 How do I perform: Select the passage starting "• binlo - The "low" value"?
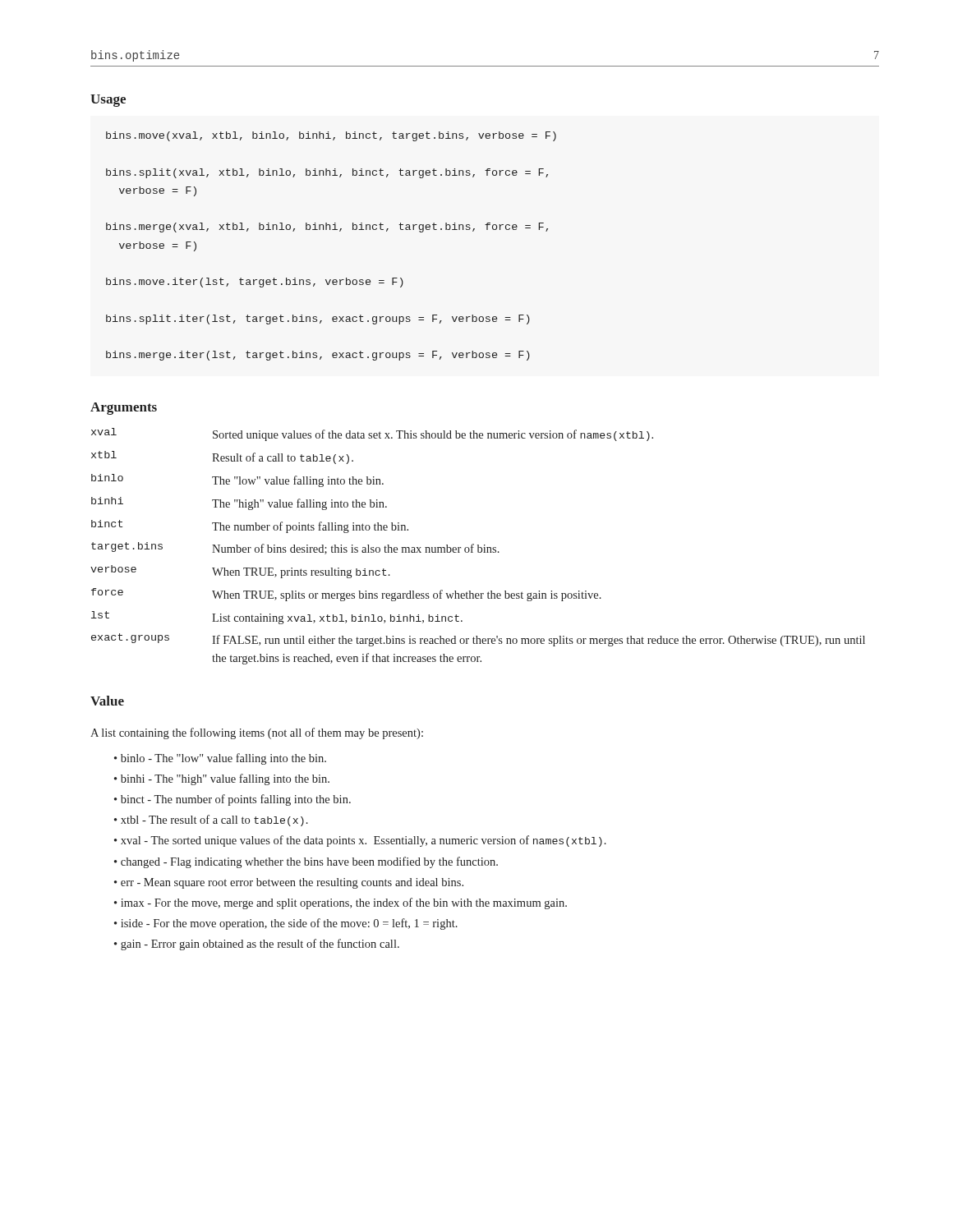[x=220, y=758]
